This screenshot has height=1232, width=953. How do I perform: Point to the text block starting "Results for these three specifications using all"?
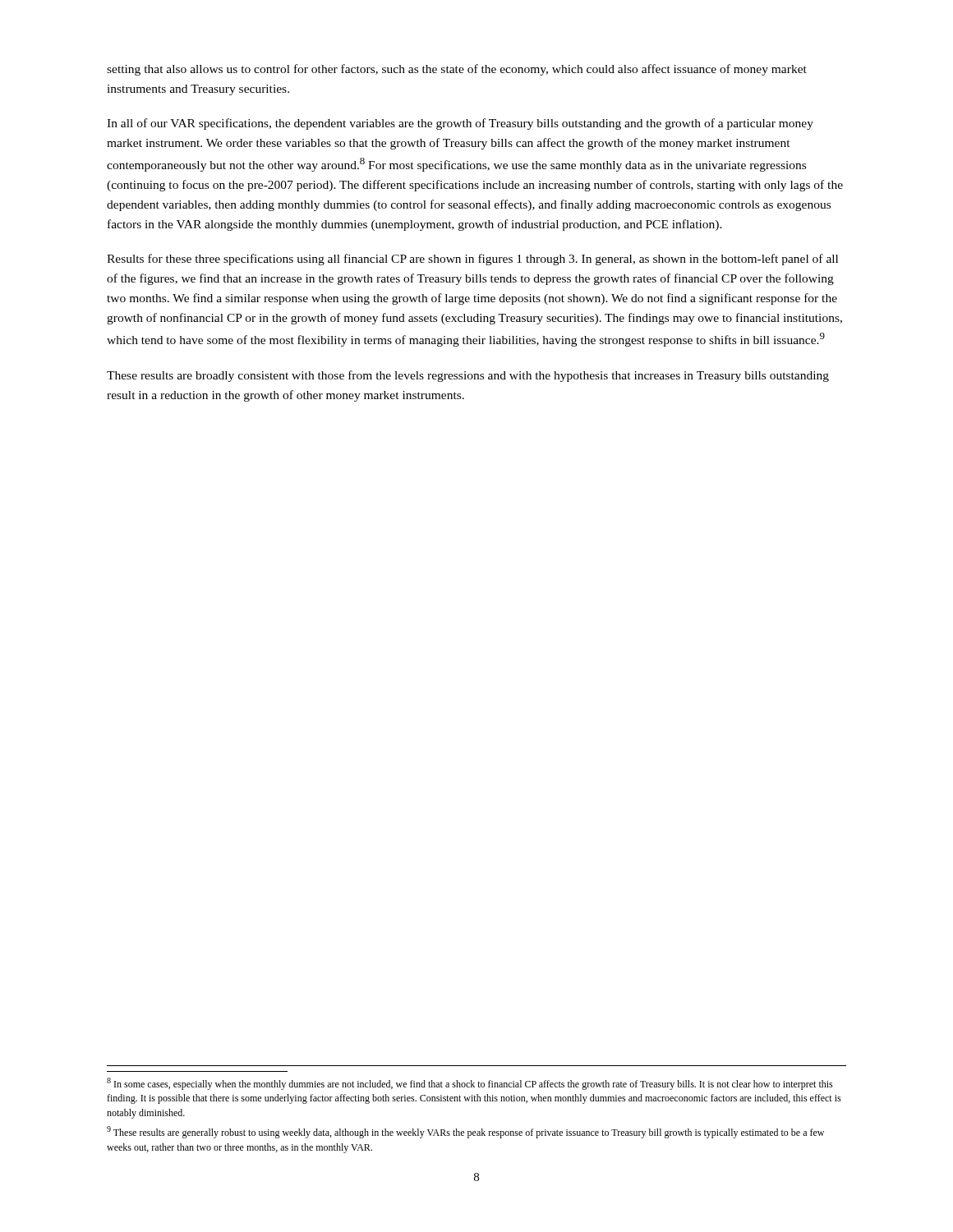coord(475,299)
